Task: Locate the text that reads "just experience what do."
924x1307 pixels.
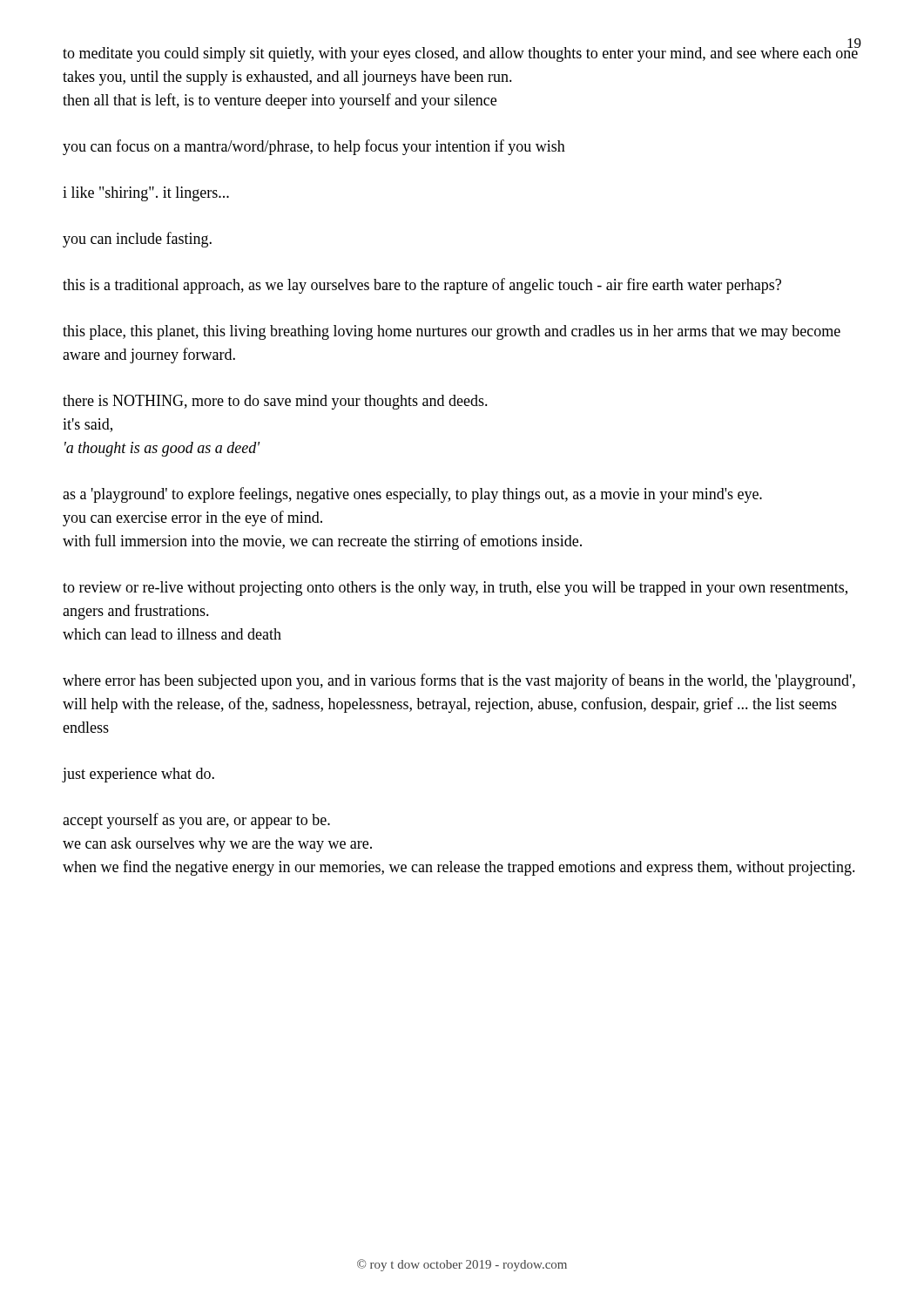Action: point(139,774)
